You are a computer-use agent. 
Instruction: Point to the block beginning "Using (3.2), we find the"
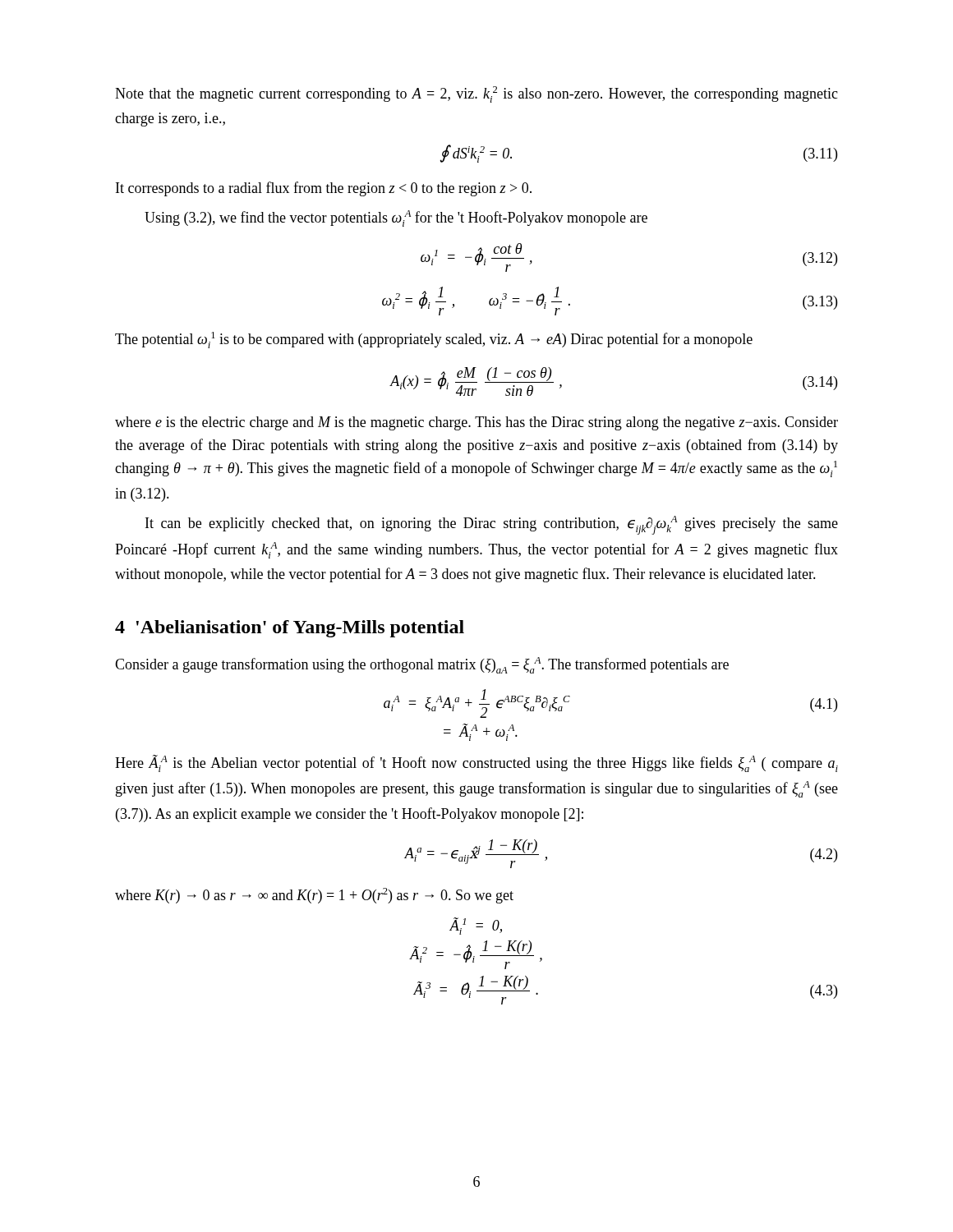396,219
